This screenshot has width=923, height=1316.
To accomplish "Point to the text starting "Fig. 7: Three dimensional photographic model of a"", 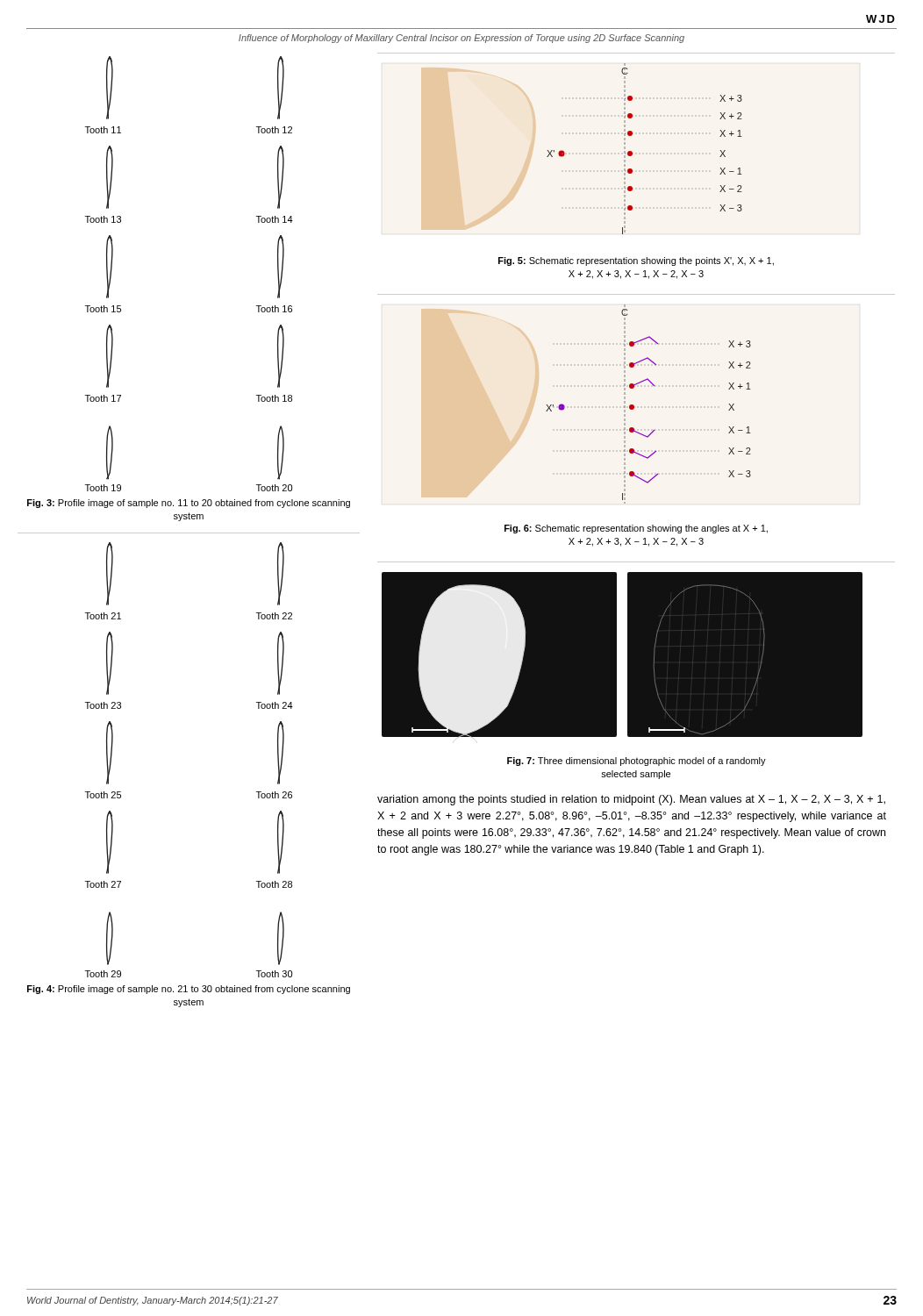I will (636, 767).
